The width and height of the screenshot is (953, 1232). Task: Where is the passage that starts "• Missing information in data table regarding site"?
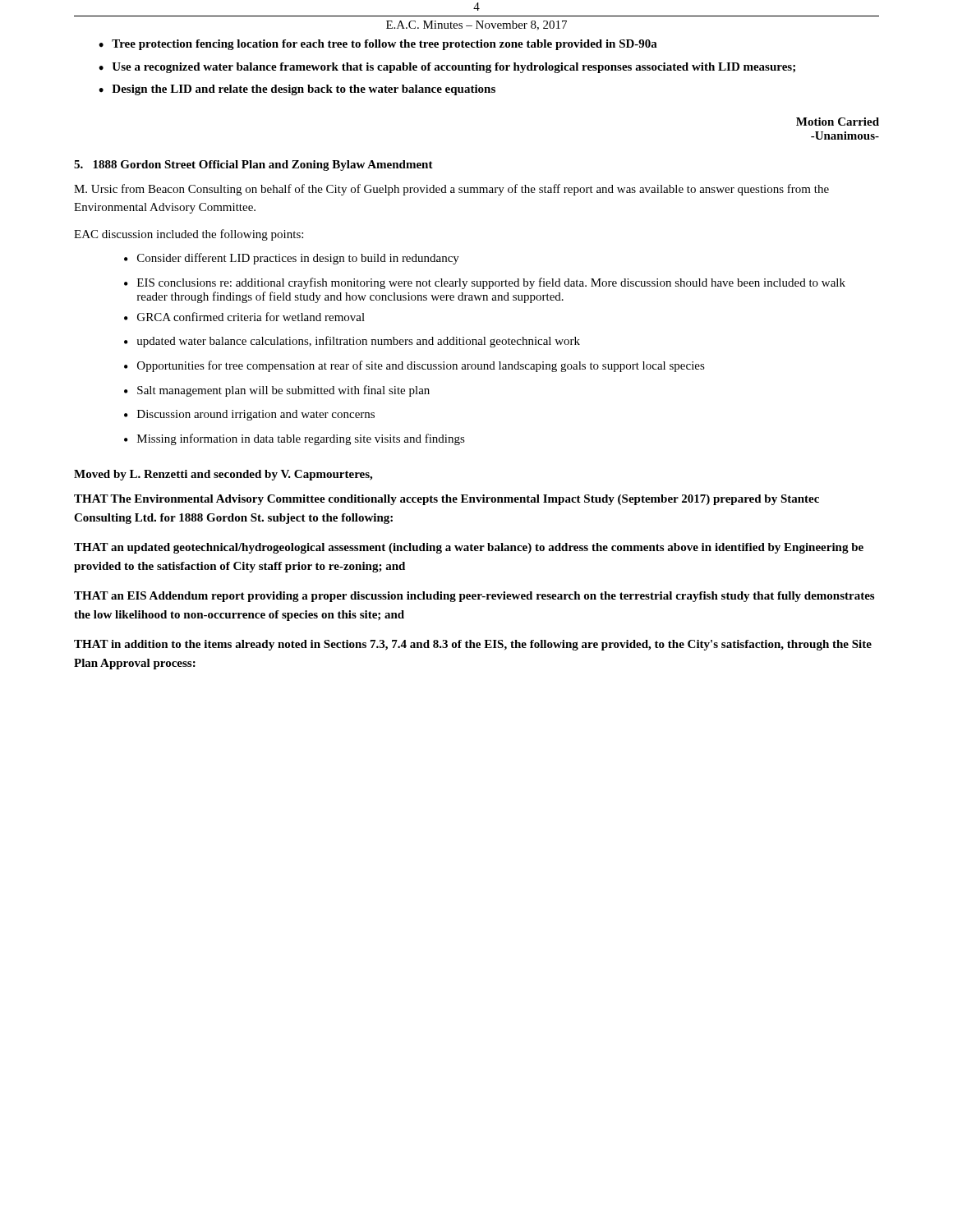coord(294,441)
